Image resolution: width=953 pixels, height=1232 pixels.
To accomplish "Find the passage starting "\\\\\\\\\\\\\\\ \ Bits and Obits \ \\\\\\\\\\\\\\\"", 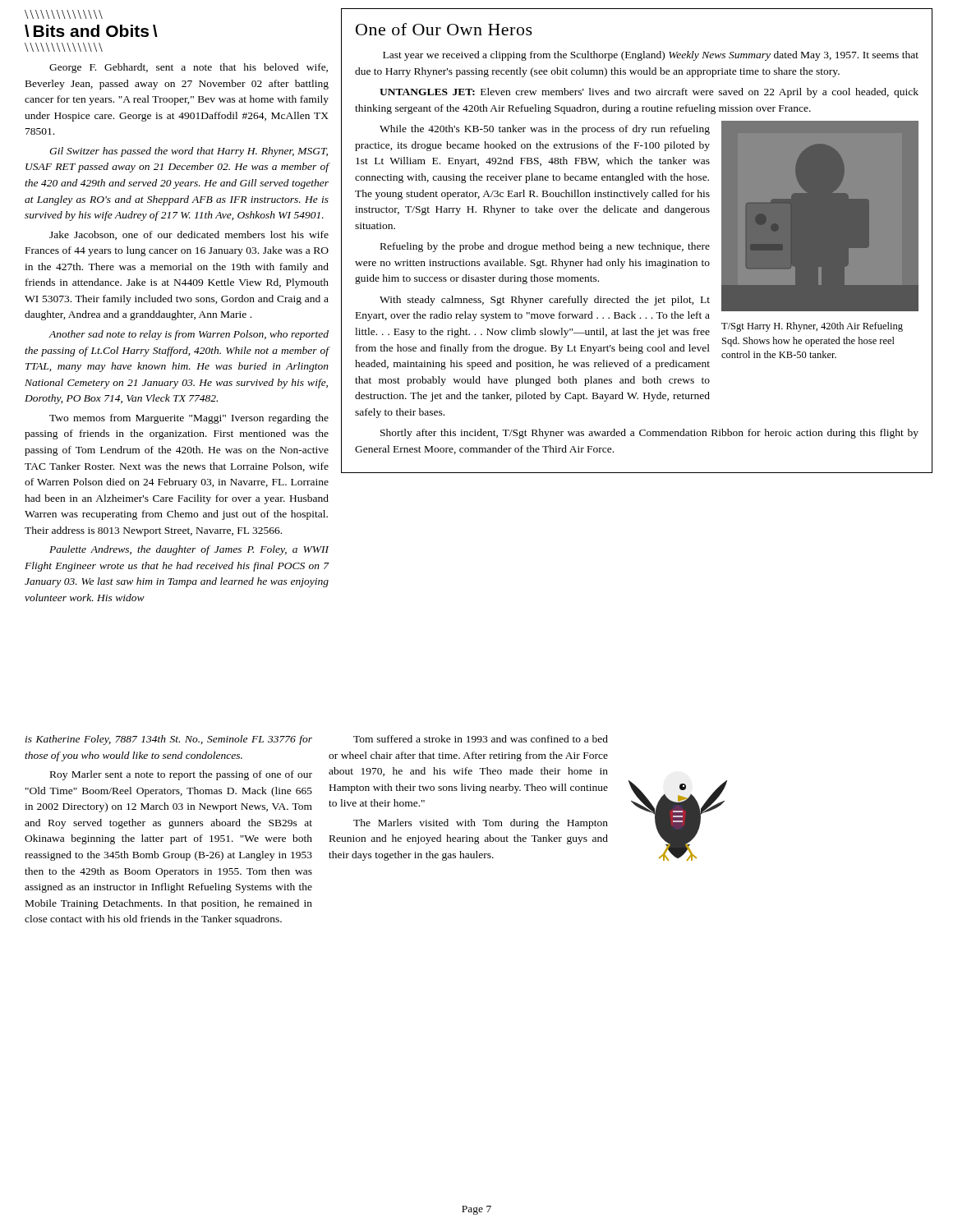I will [x=64, y=14].
